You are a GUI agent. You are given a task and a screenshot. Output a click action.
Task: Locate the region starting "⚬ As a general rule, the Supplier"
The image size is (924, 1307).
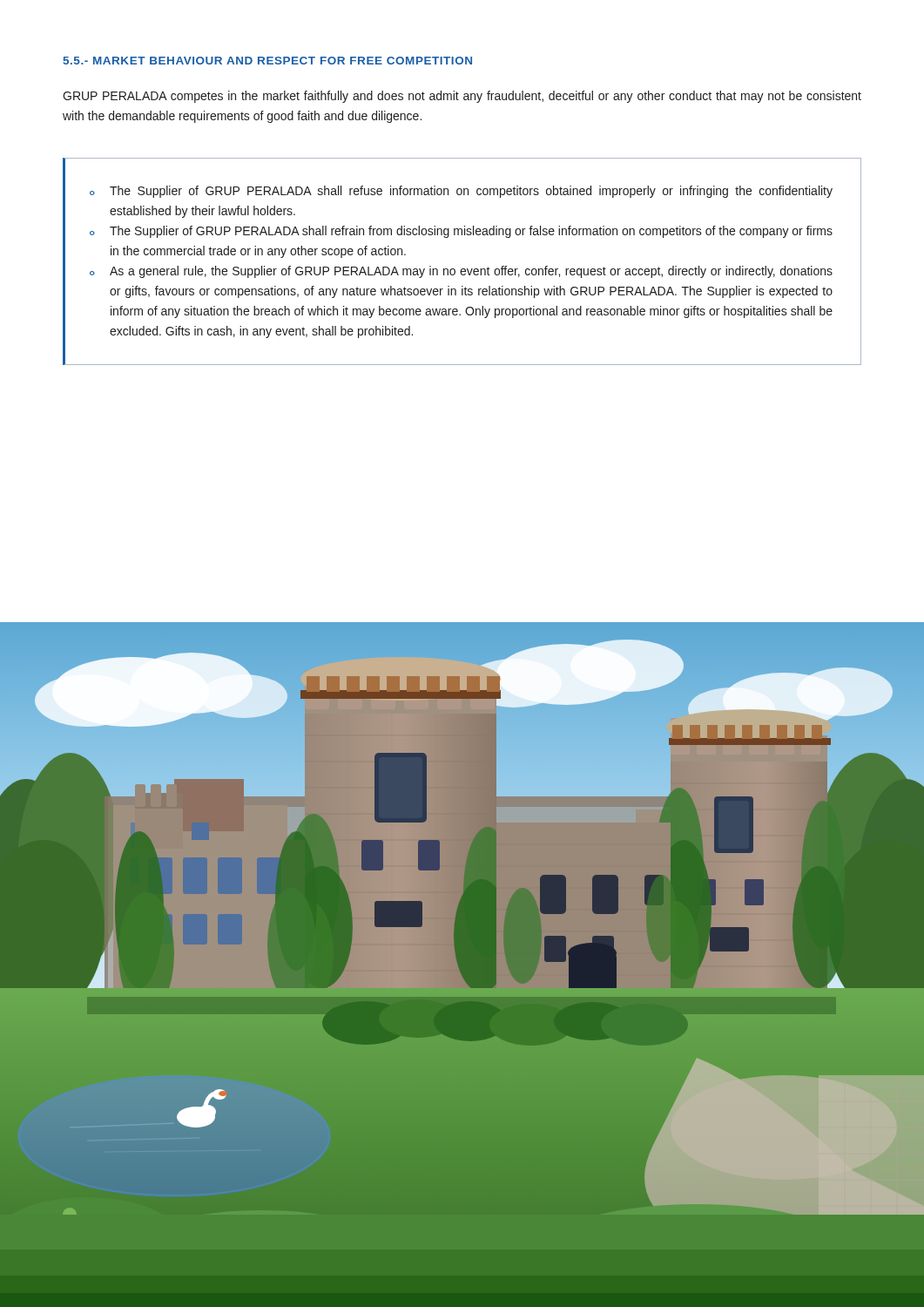point(459,302)
